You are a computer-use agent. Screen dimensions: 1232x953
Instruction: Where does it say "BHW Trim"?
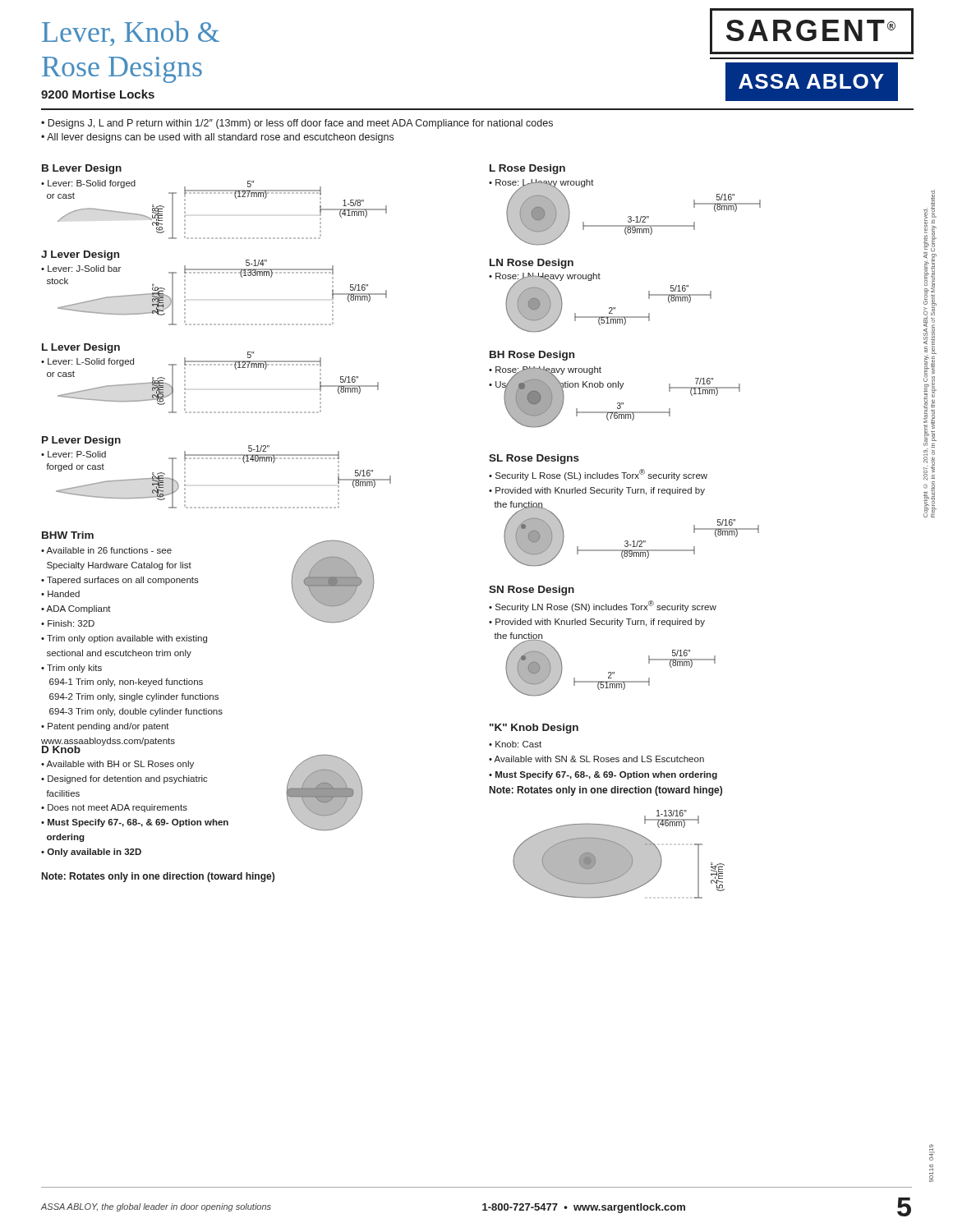[68, 535]
